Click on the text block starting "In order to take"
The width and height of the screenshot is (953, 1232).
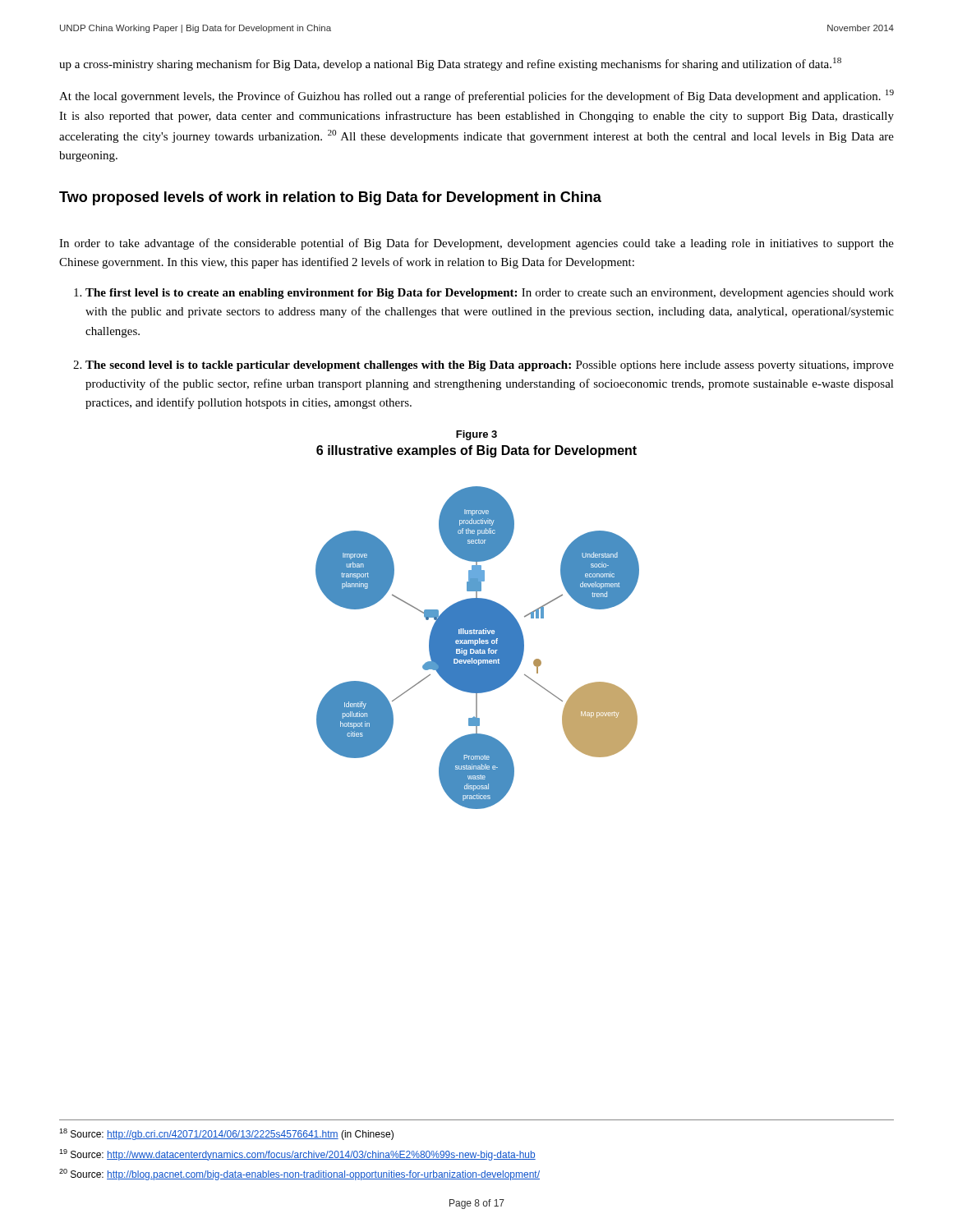pyautogui.click(x=476, y=253)
